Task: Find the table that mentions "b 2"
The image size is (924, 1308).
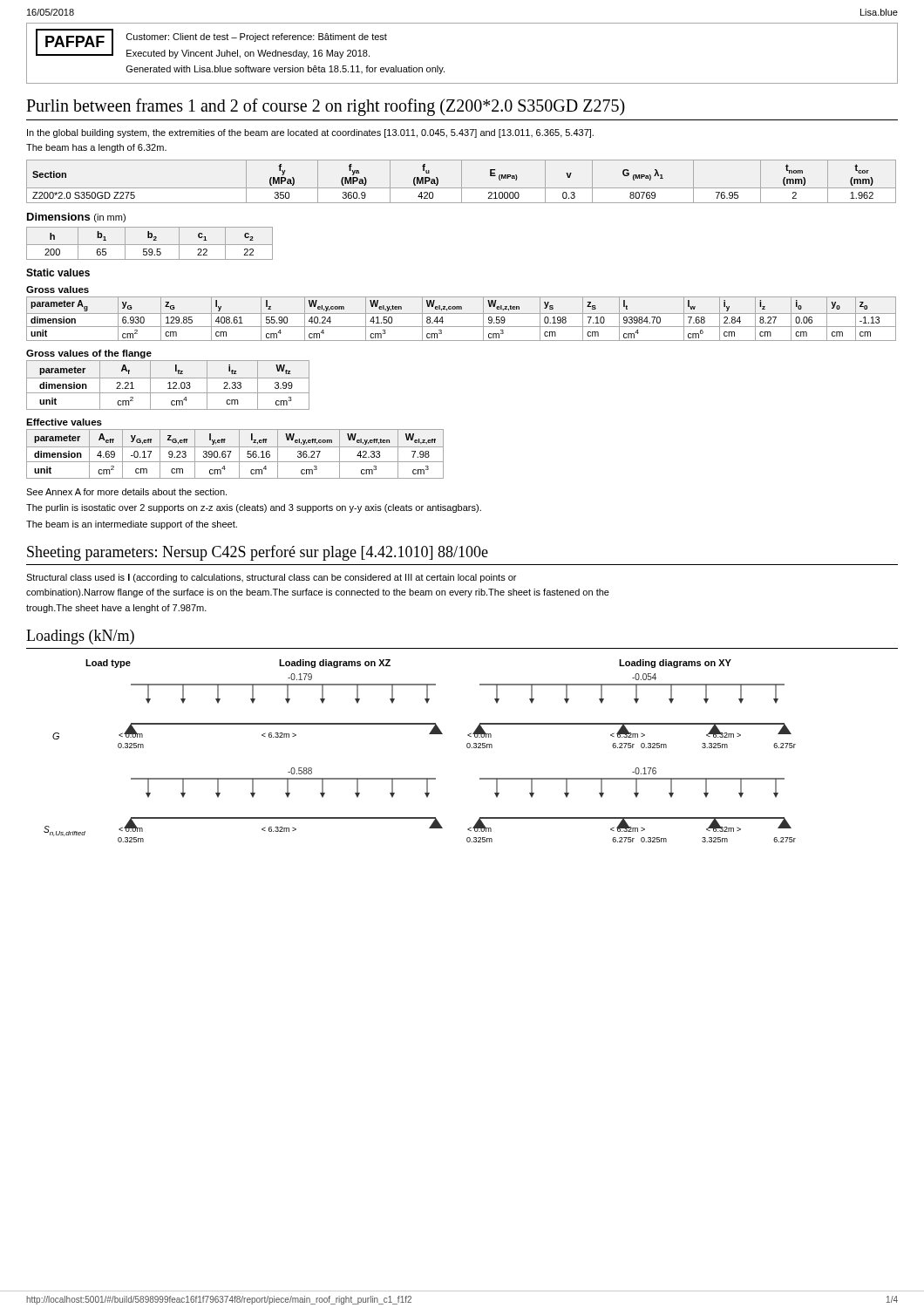Action: (462, 244)
